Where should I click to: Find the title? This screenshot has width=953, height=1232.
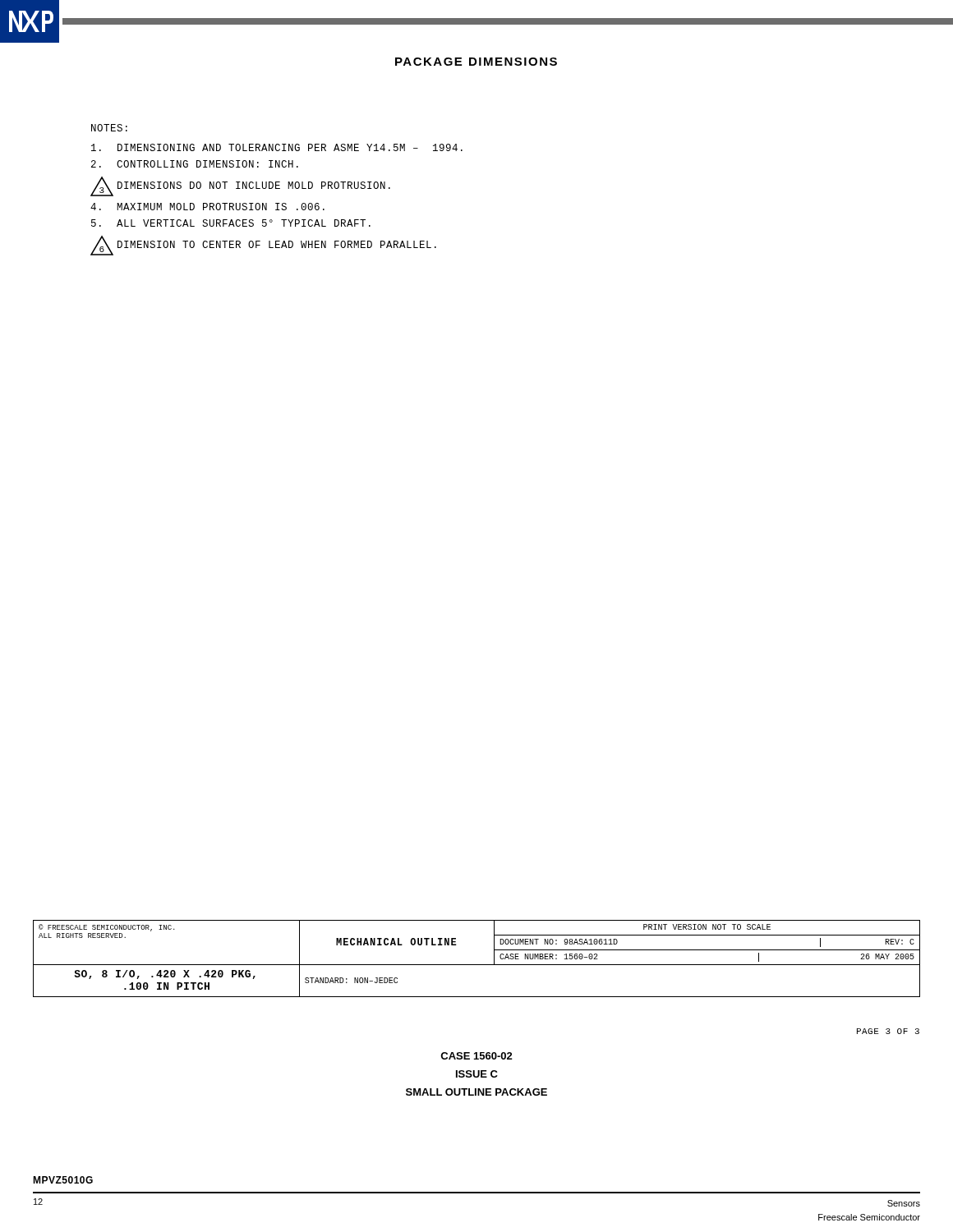tap(476, 1074)
